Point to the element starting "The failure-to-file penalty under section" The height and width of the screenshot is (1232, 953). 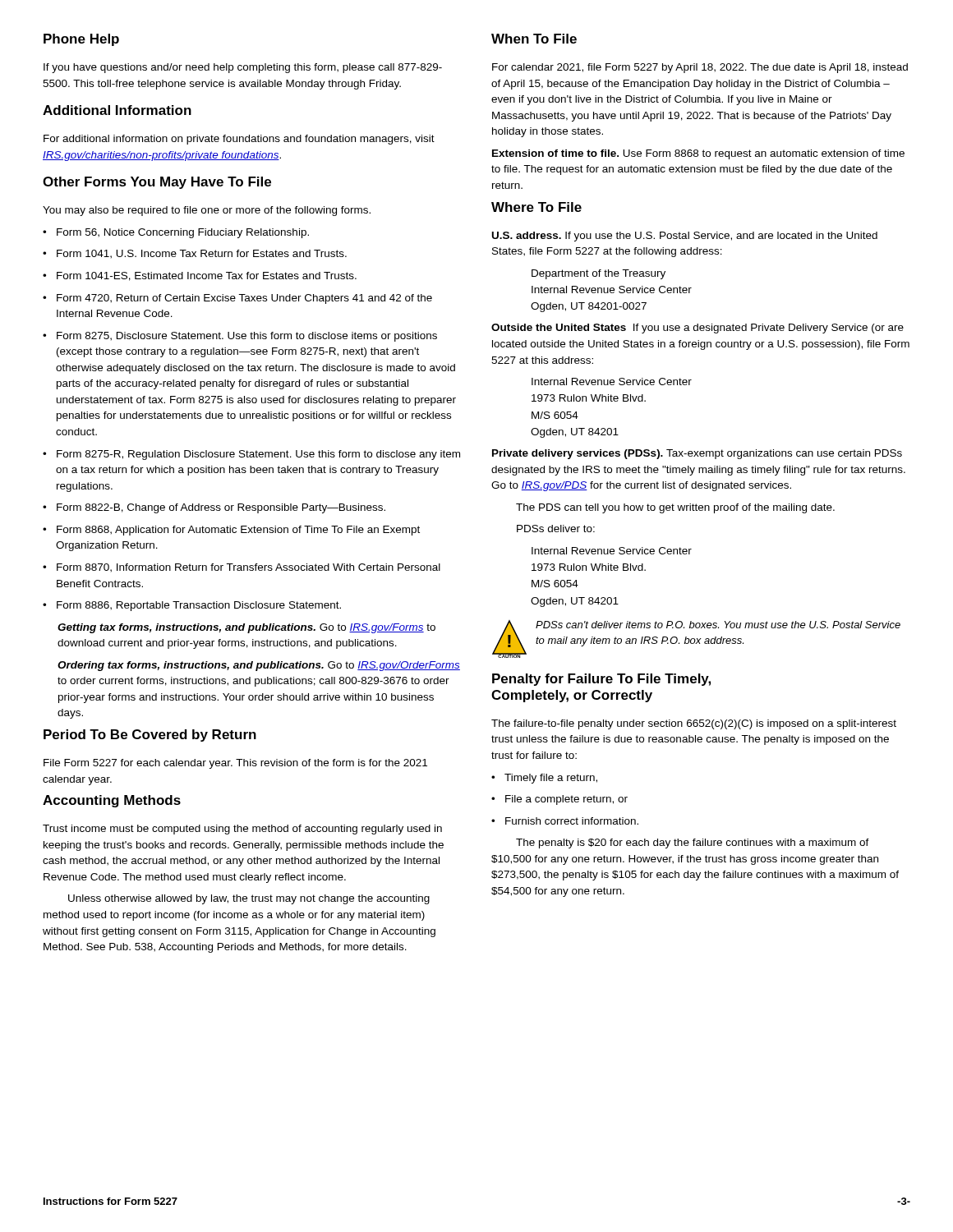click(701, 739)
